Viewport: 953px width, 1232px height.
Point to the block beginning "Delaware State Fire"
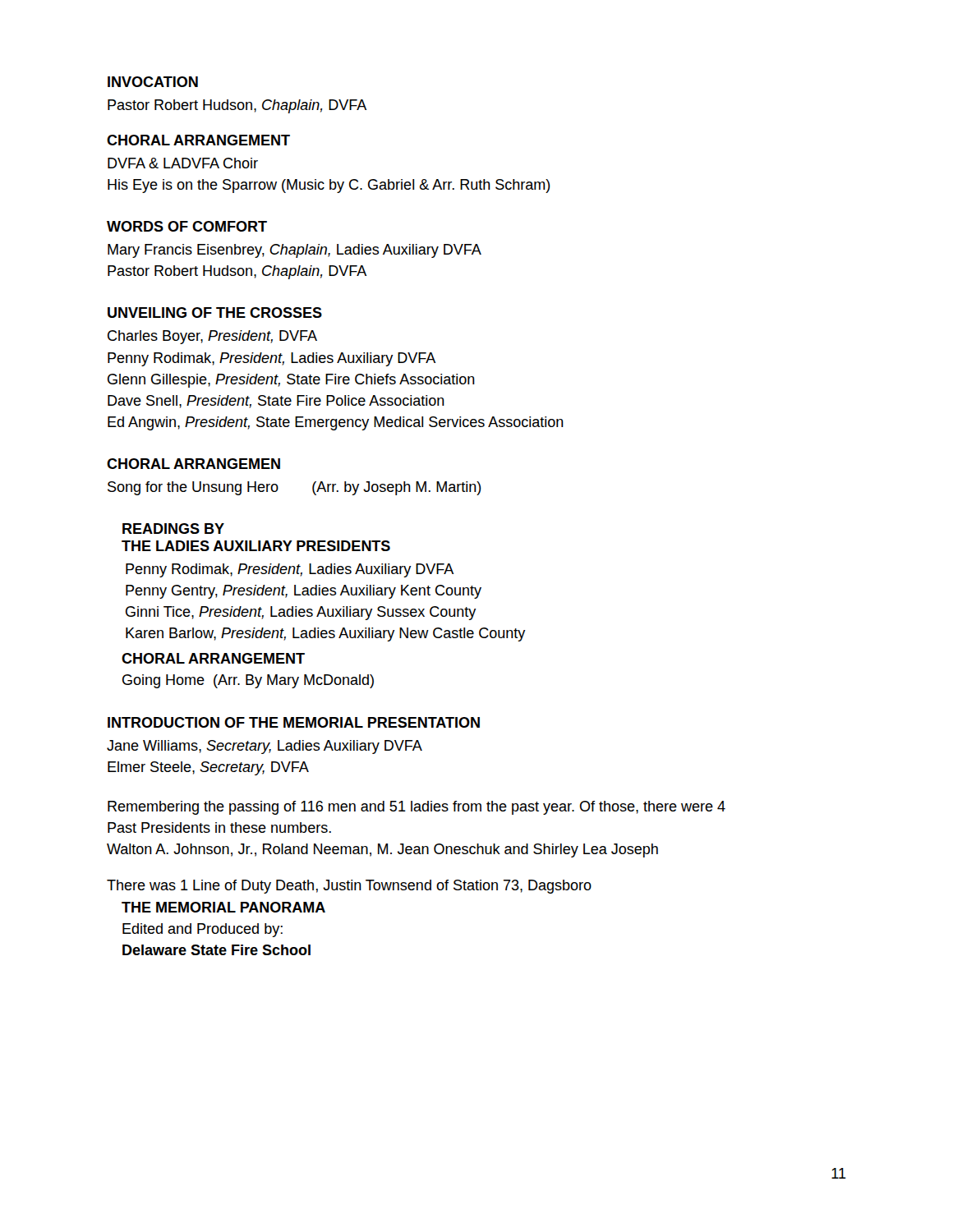click(x=216, y=950)
